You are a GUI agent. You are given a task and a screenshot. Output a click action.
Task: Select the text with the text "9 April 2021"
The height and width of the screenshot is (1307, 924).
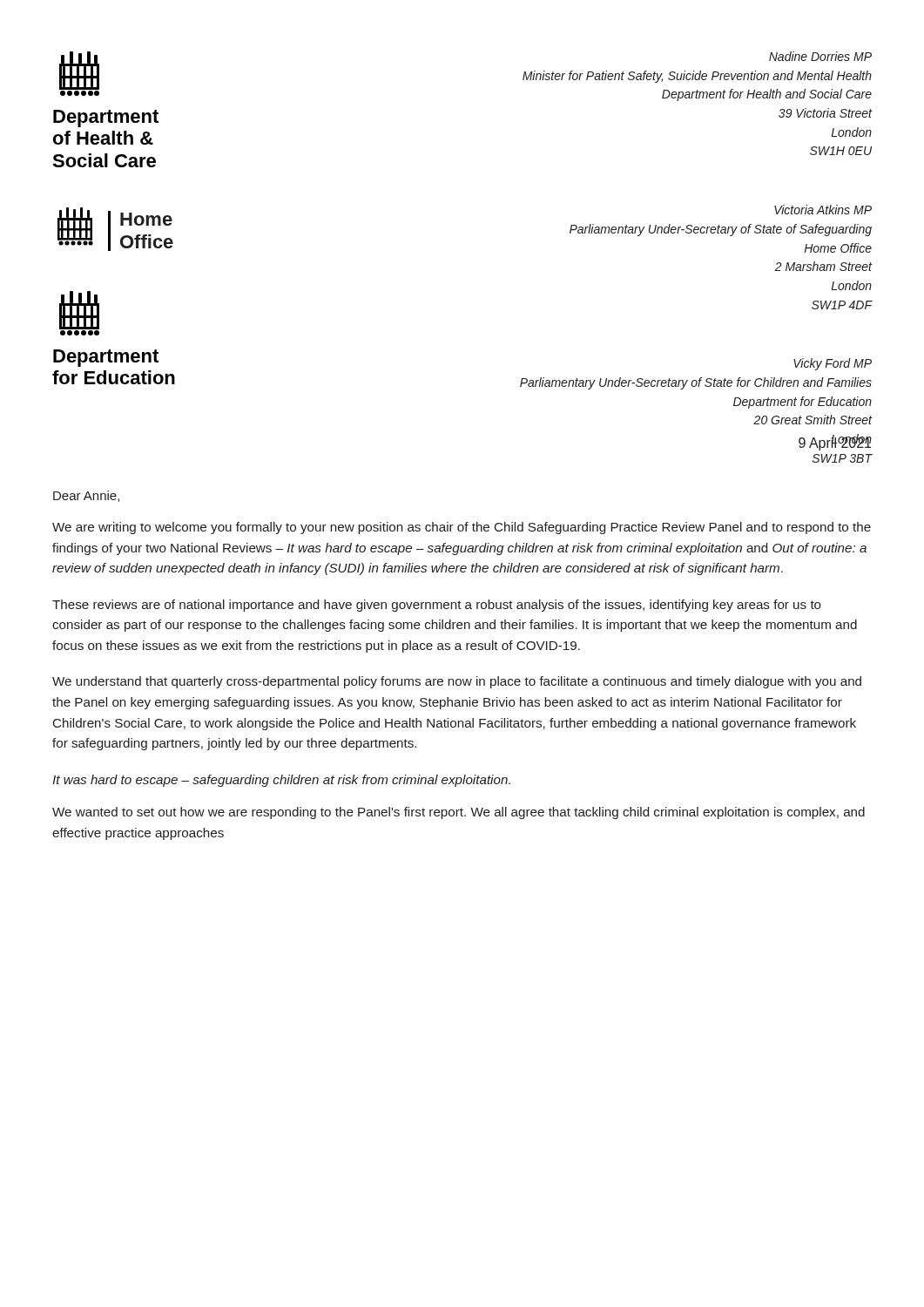835,443
